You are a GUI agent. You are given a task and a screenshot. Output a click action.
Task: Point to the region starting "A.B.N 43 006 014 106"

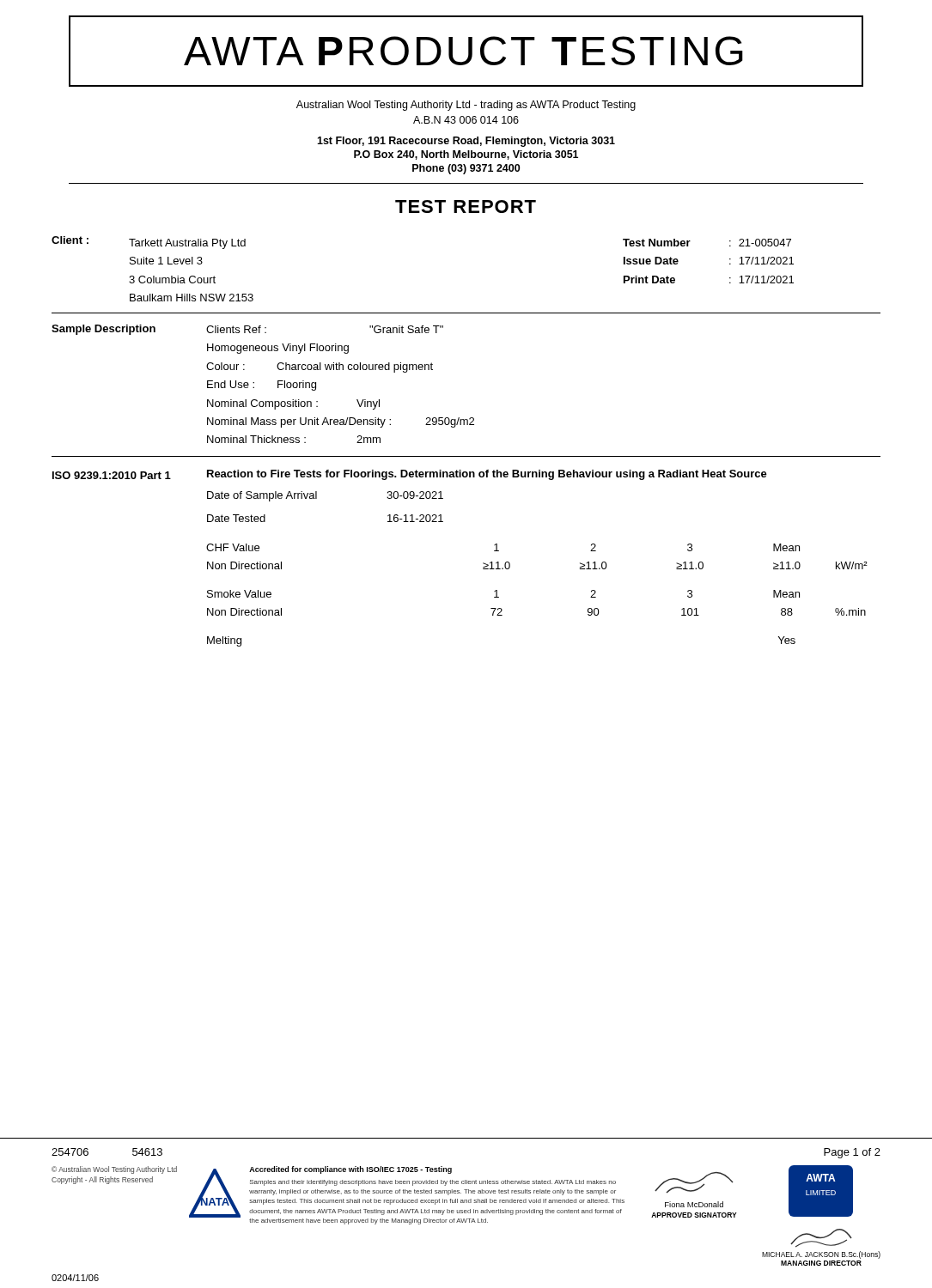(x=466, y=120)
